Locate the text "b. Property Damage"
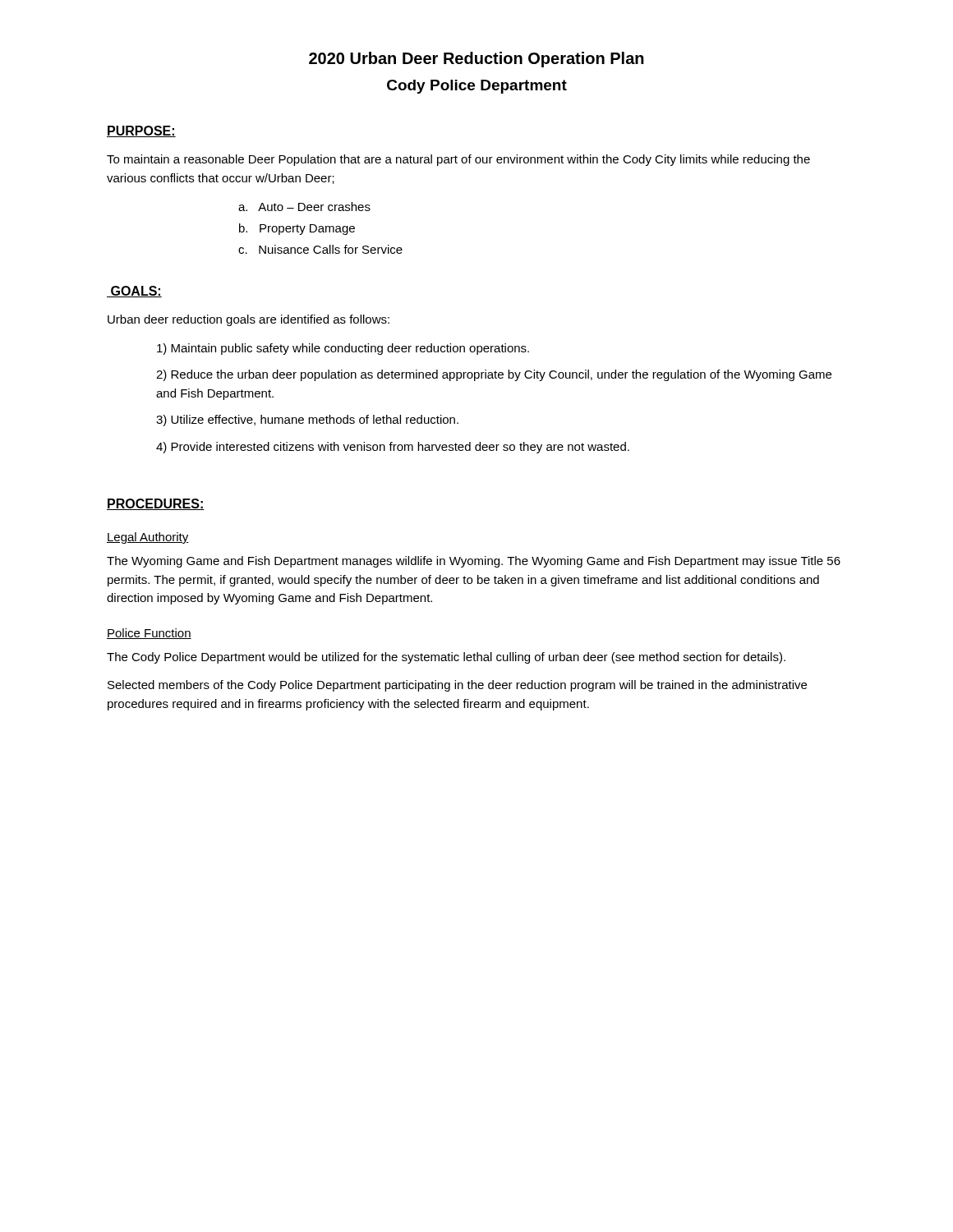953x1232 pixels. (x=297, y=228)
